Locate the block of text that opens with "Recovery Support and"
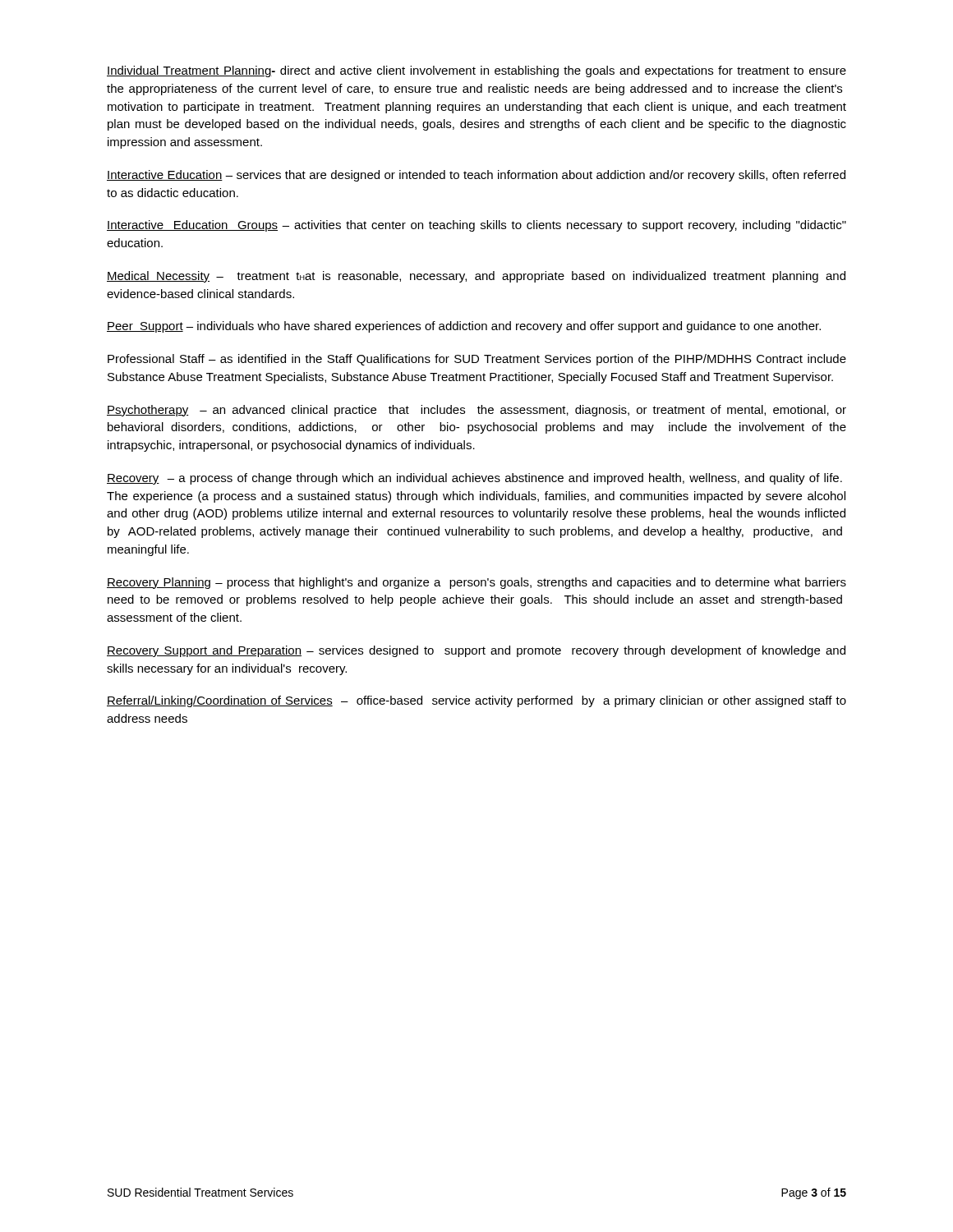The image size is (953, 1232). click(x=476, y=659)
